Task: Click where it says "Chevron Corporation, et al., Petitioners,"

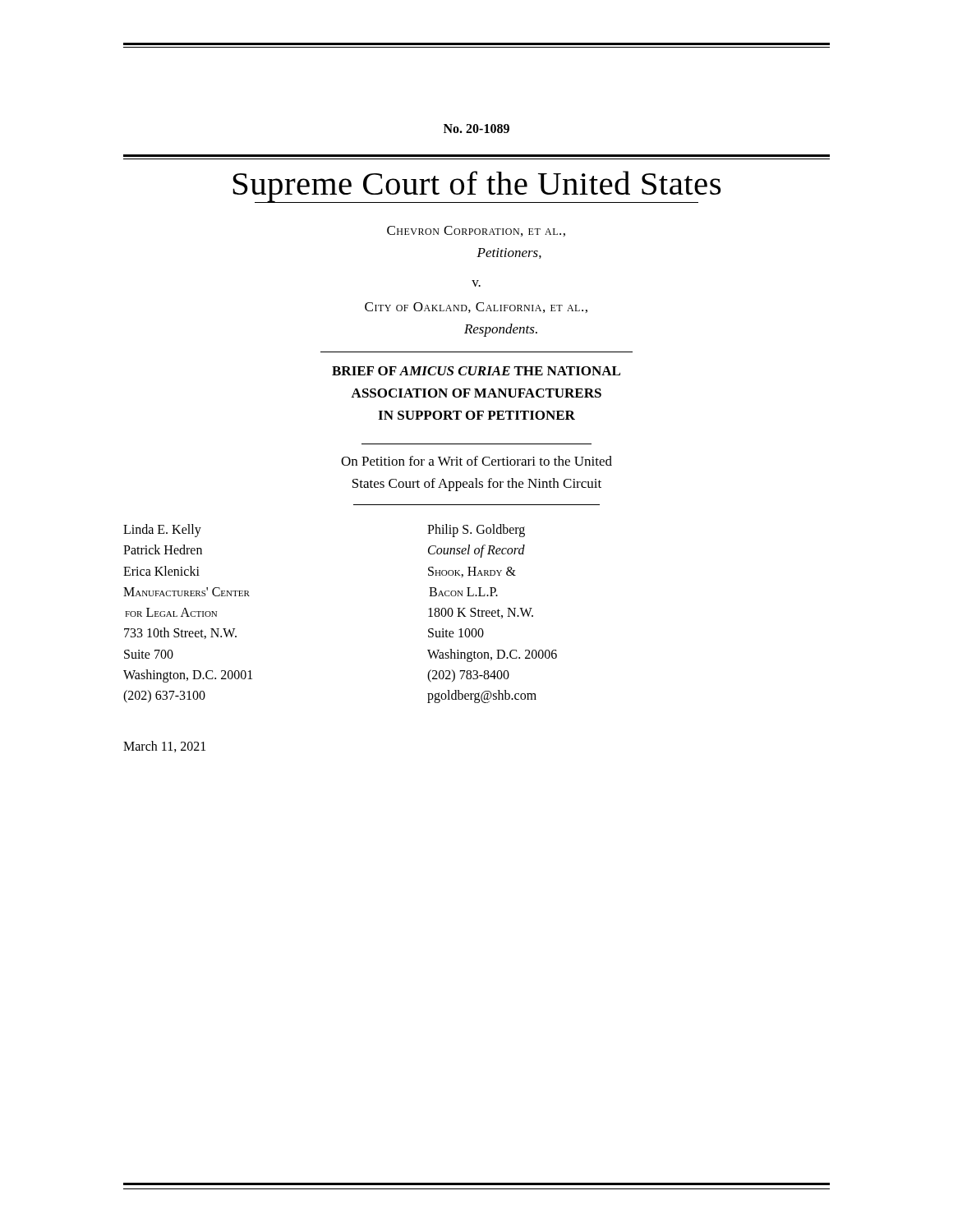Action: click(x=476, y=242)
